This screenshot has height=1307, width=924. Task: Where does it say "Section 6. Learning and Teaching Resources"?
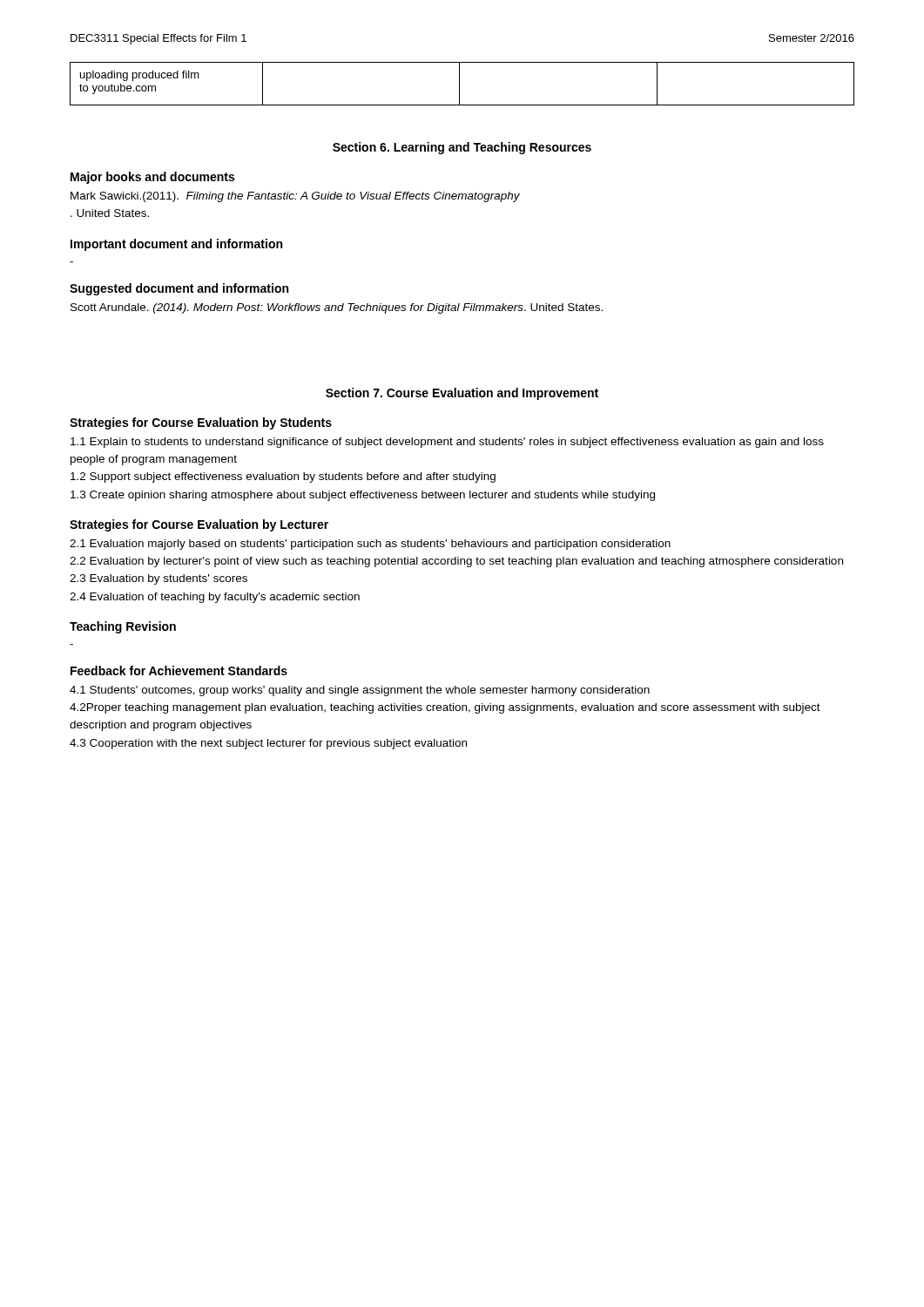coord(462,147)
